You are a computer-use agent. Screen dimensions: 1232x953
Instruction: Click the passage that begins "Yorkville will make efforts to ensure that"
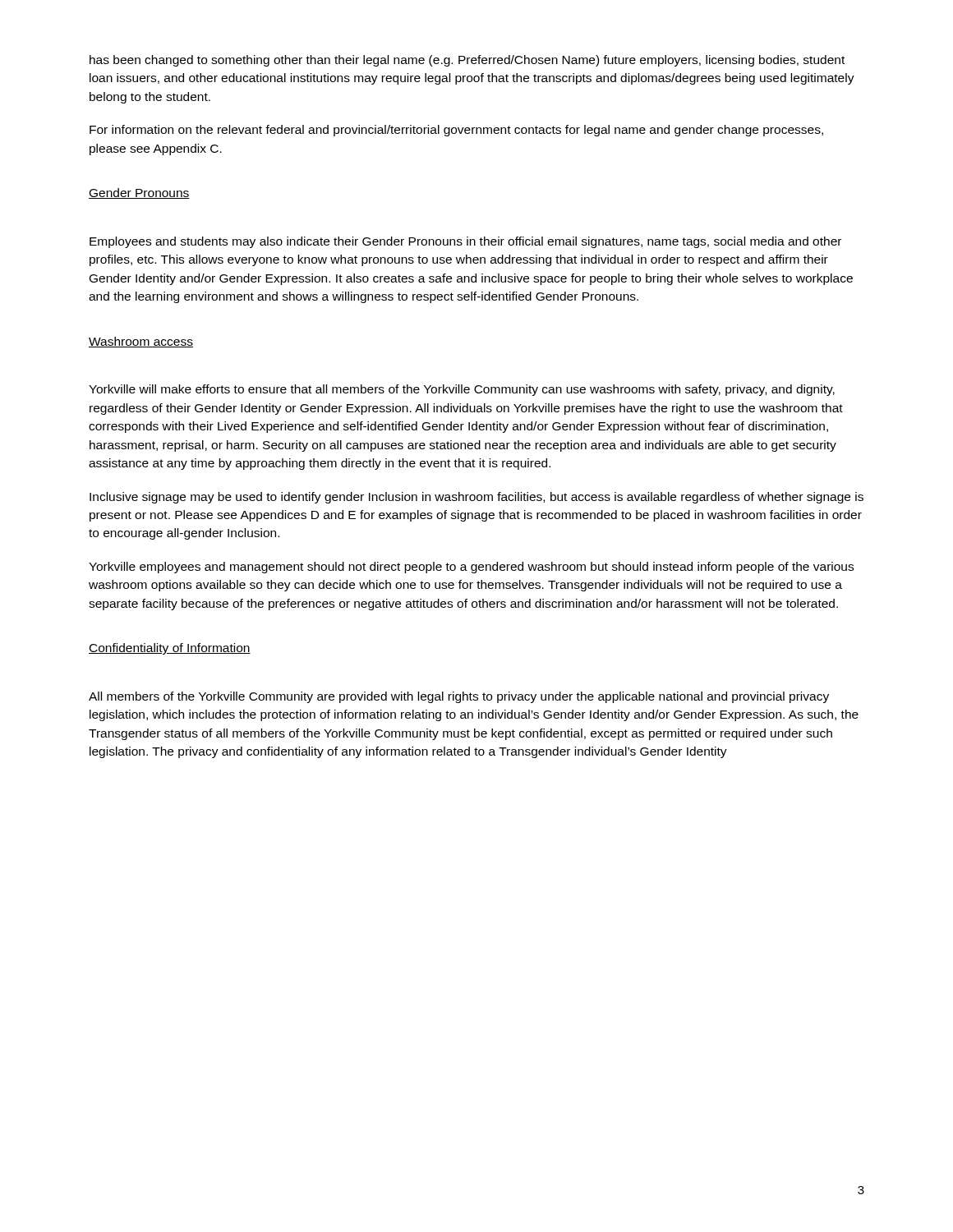pos(476,427)
